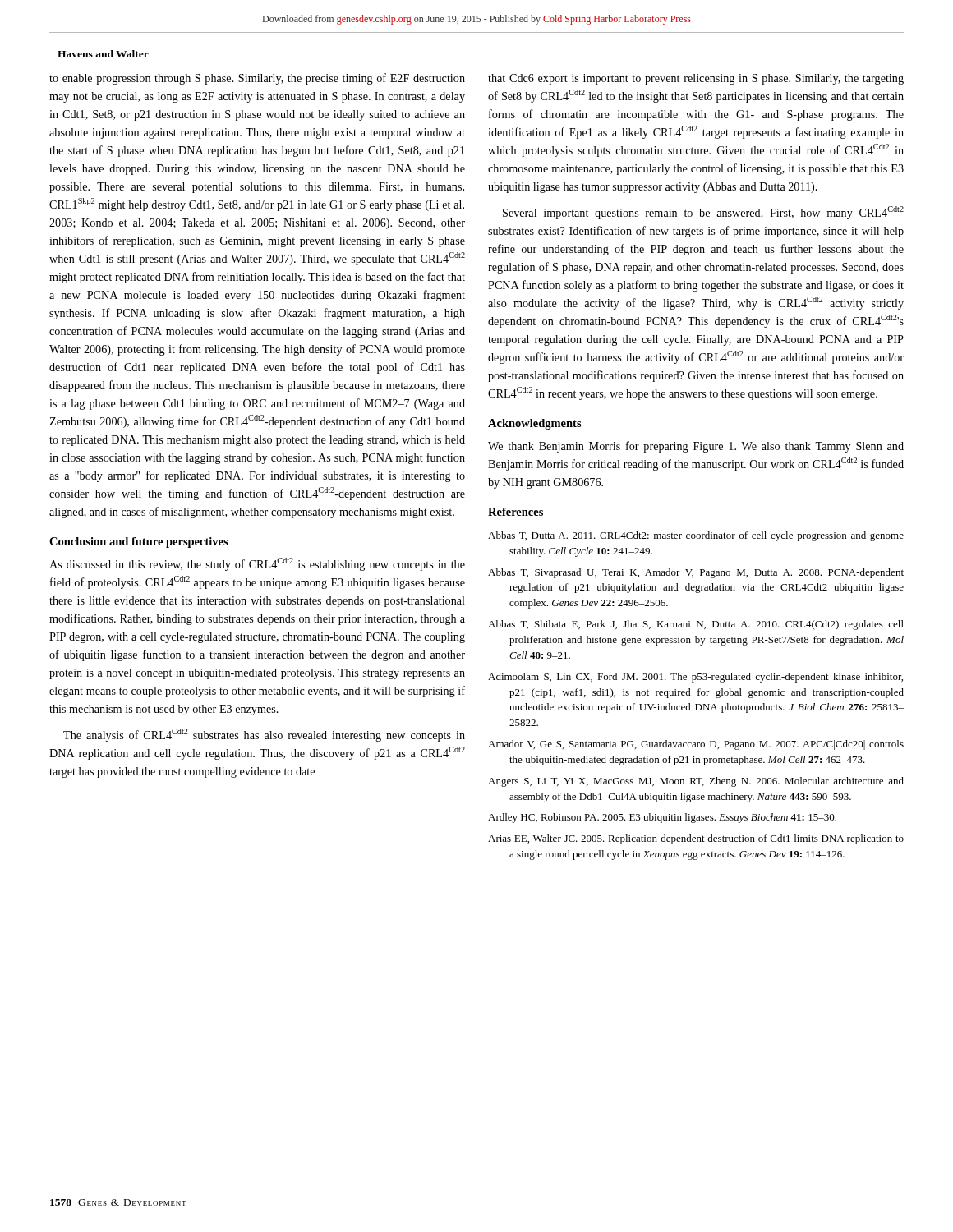Viewport: 953px width, 1232px height.
Task: Navigate to the text starting "Abbas T, Sivaprasad U, Terai K, Amador"
Action: 696,587
